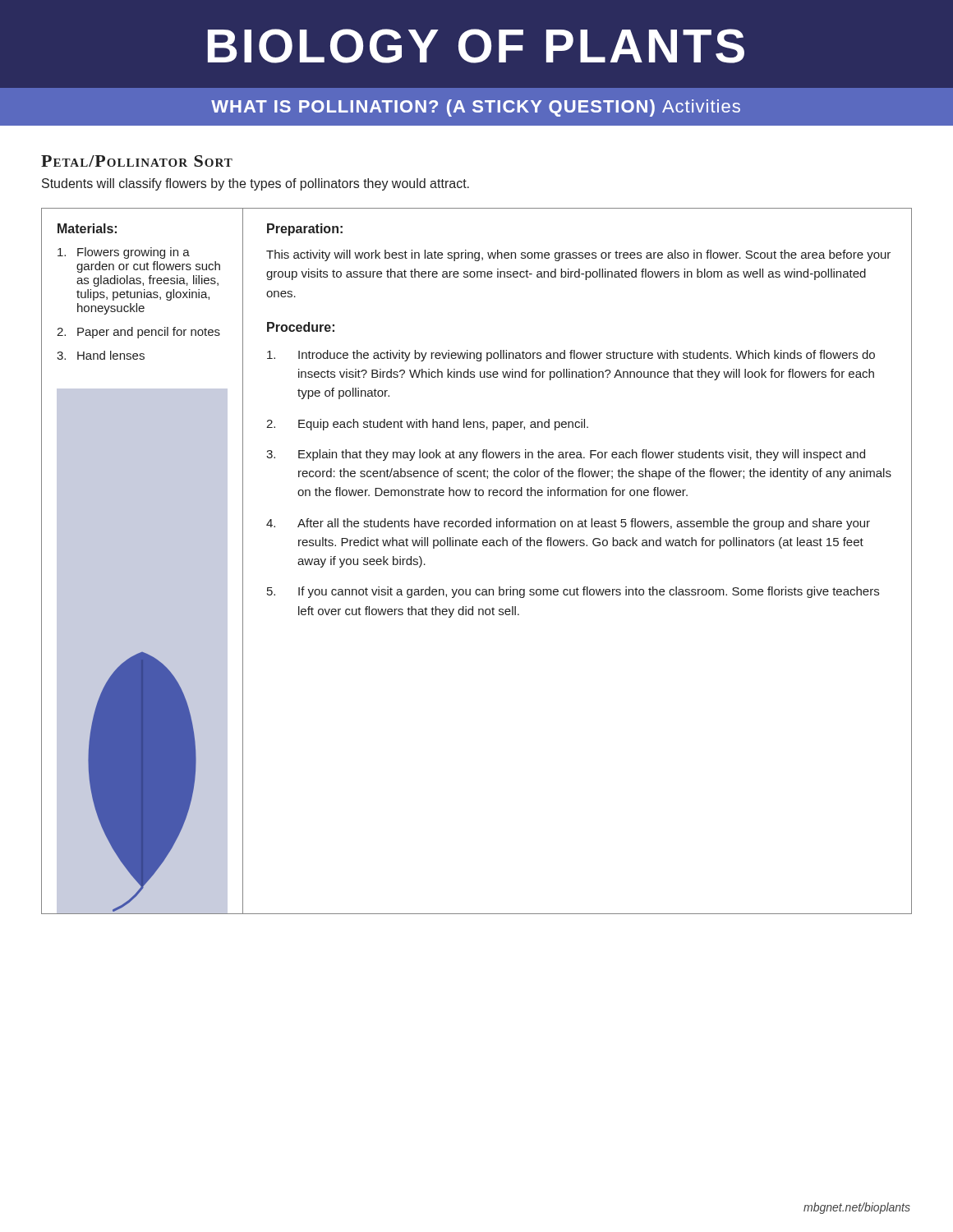Point to the block starting "WHAT IS POLLINATION? (A STICKY QUESTION)"
The width and height of the screenshot is (953, 1232).
[476, 106]
